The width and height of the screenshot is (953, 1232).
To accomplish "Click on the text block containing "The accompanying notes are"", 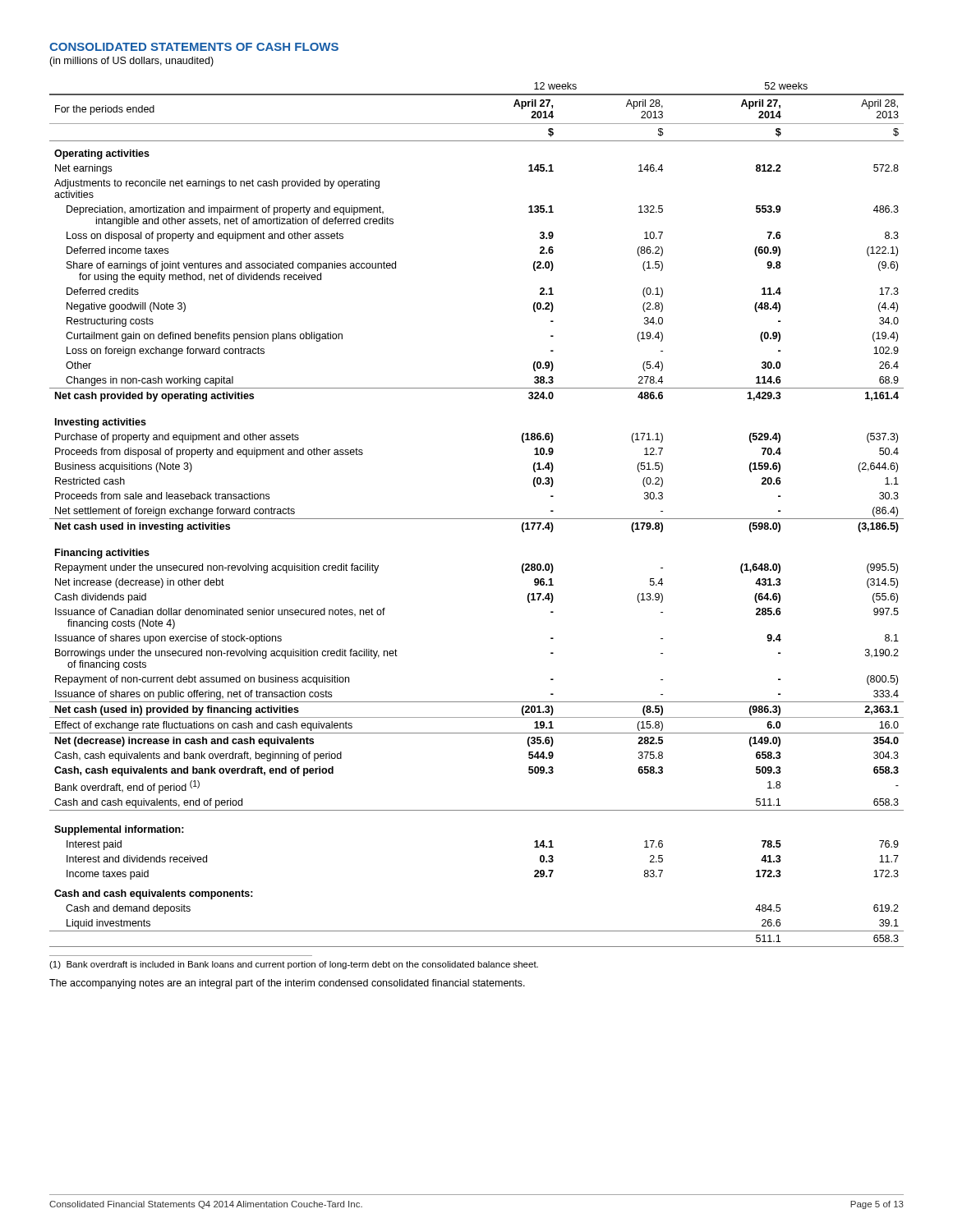I will pyautogui.click(x=476, y=983).
